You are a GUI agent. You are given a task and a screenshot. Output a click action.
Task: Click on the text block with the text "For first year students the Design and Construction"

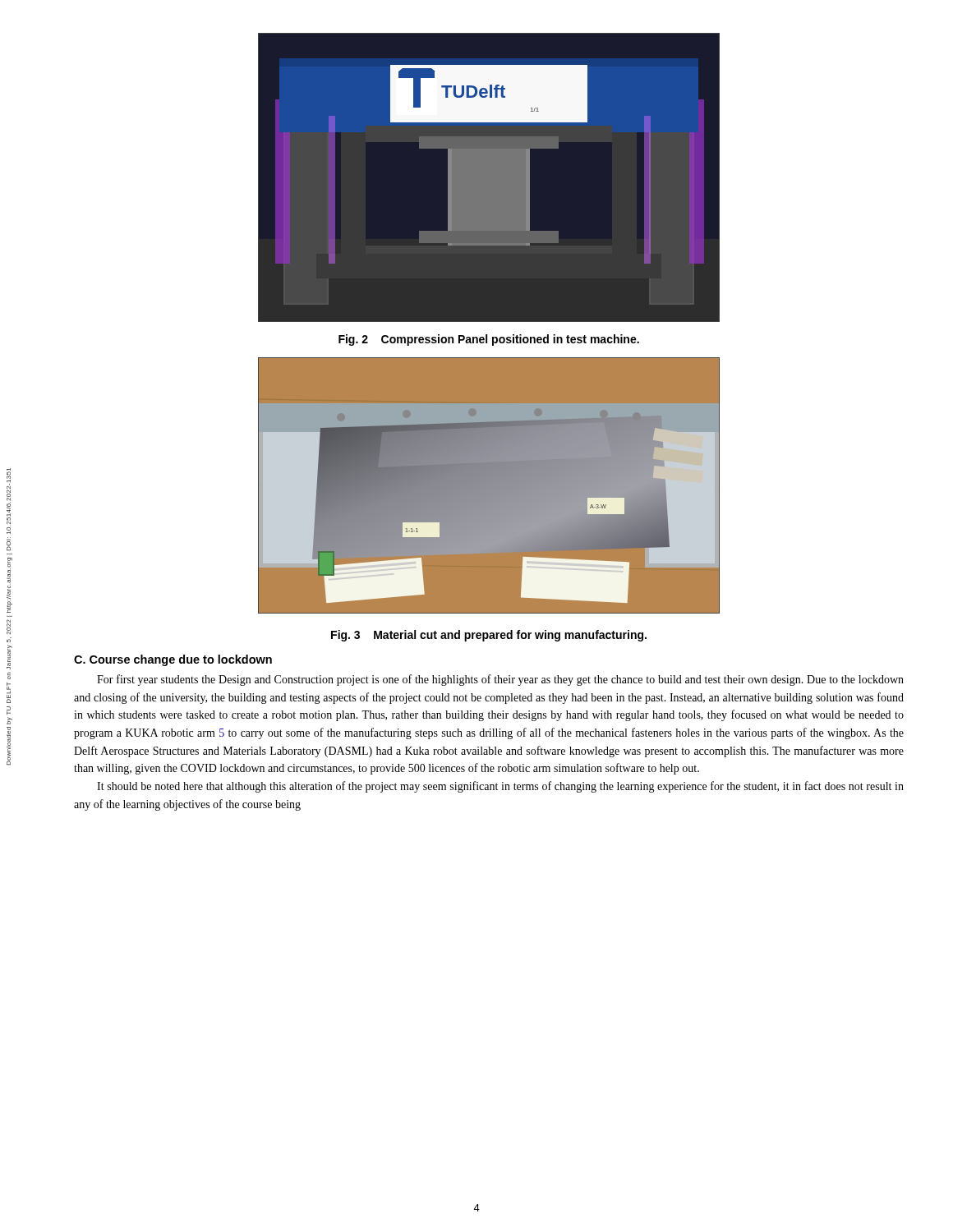(x=489, y=724)
